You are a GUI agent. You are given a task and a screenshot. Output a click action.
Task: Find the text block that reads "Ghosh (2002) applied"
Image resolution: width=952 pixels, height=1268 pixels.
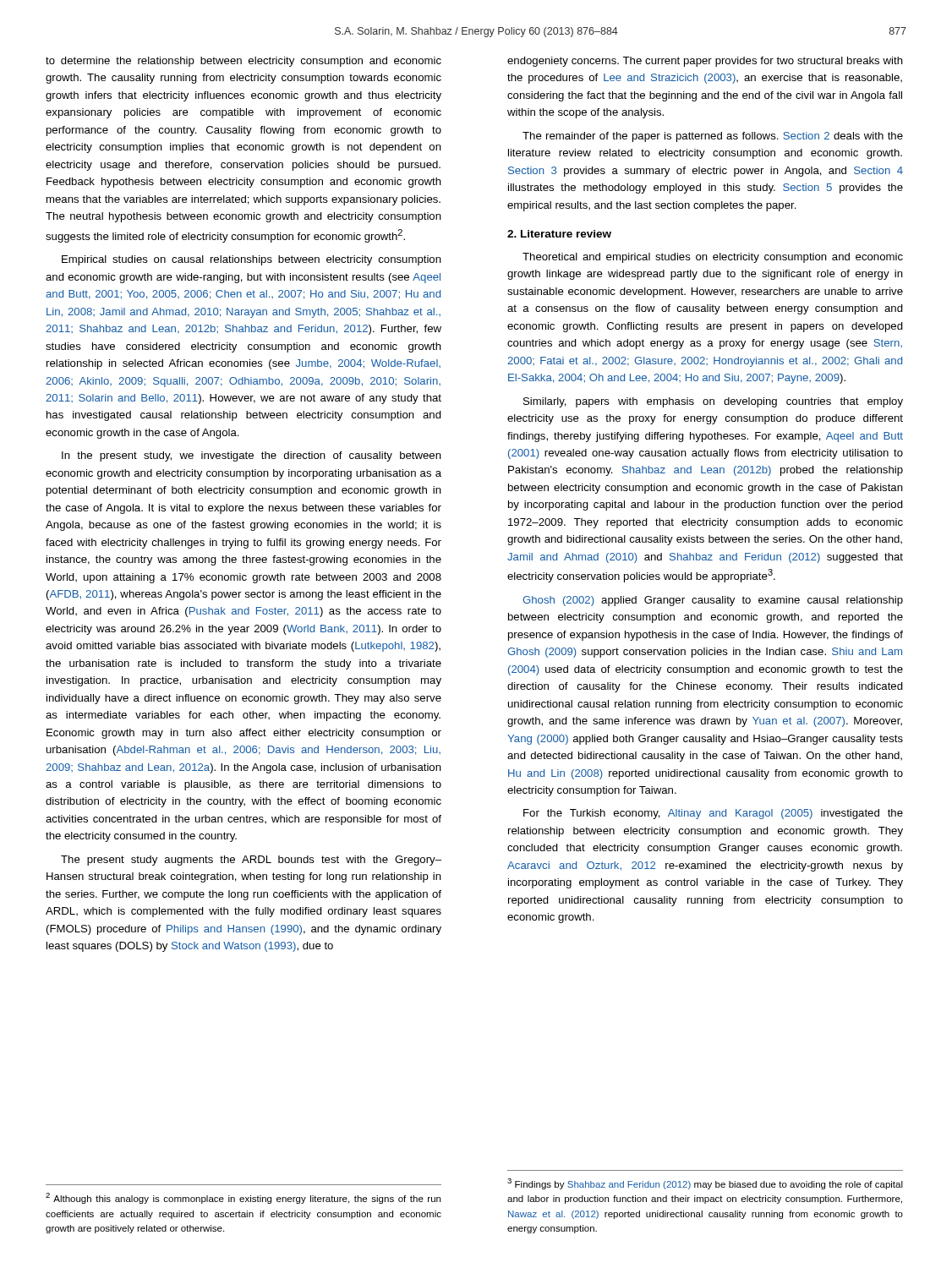click(x=705, y=695)
